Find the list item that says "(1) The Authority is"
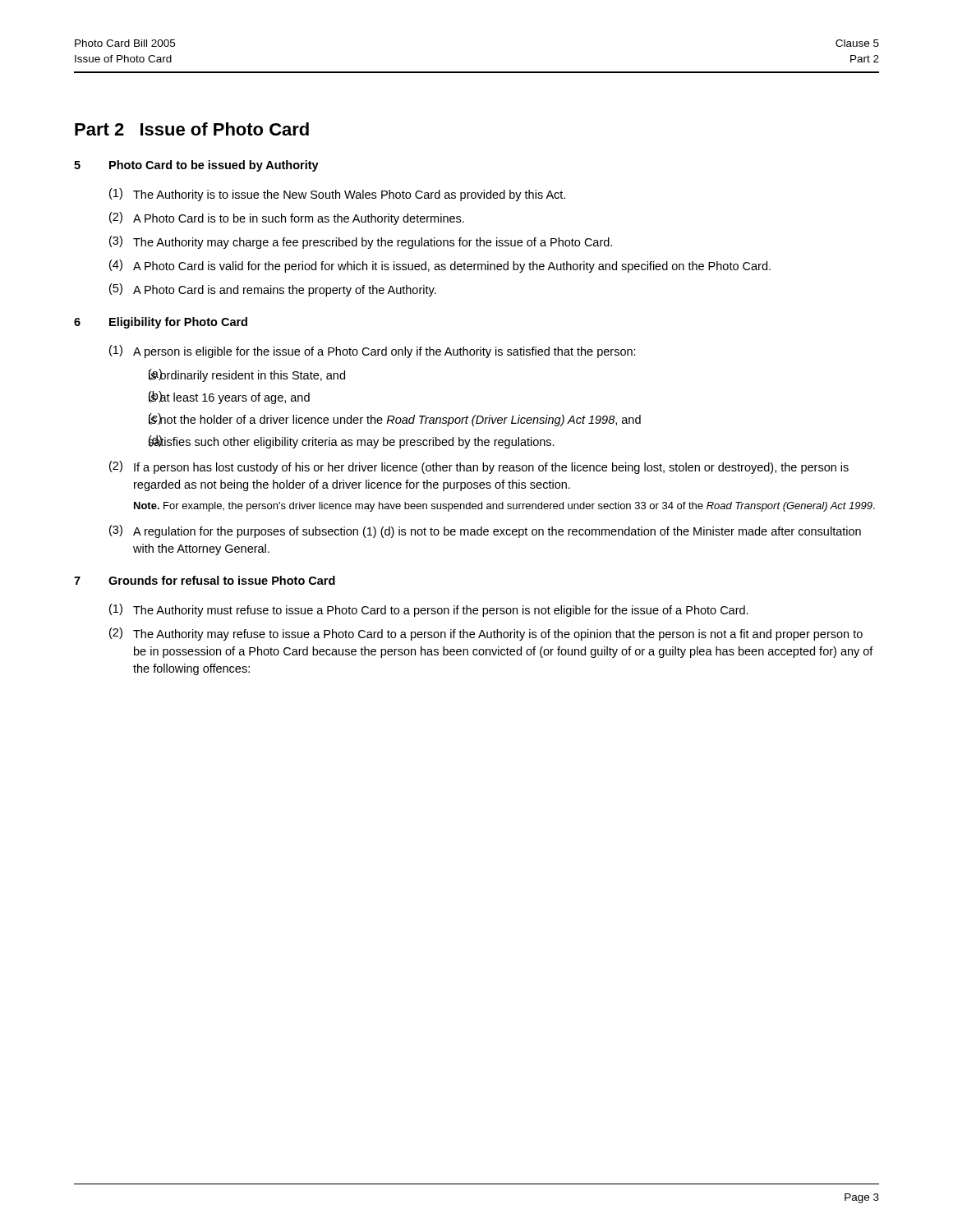Screen dimensions: 1232x953 pos(476,195)
